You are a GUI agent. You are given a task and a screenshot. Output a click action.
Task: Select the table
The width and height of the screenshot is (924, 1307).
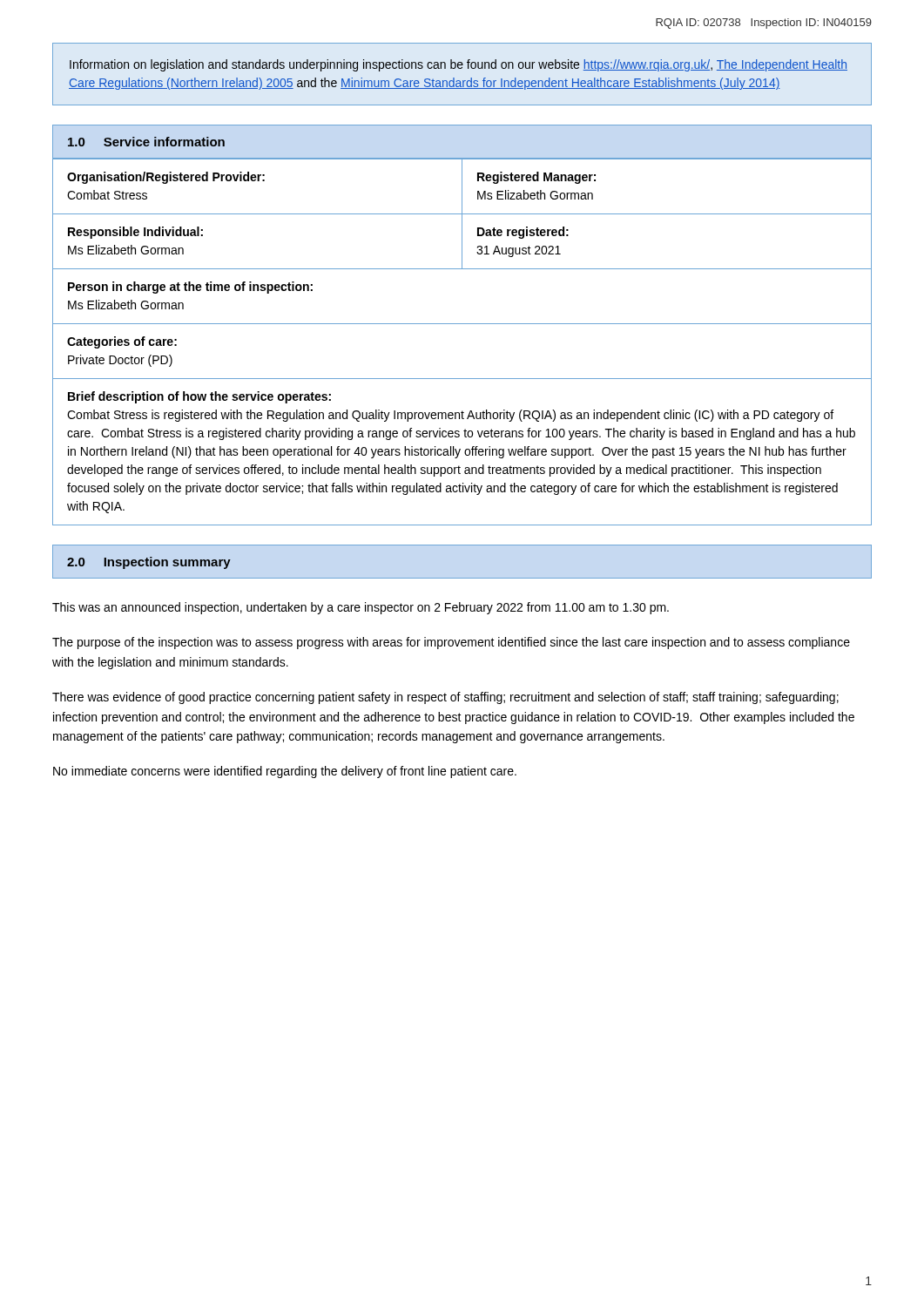click(462, 342)
